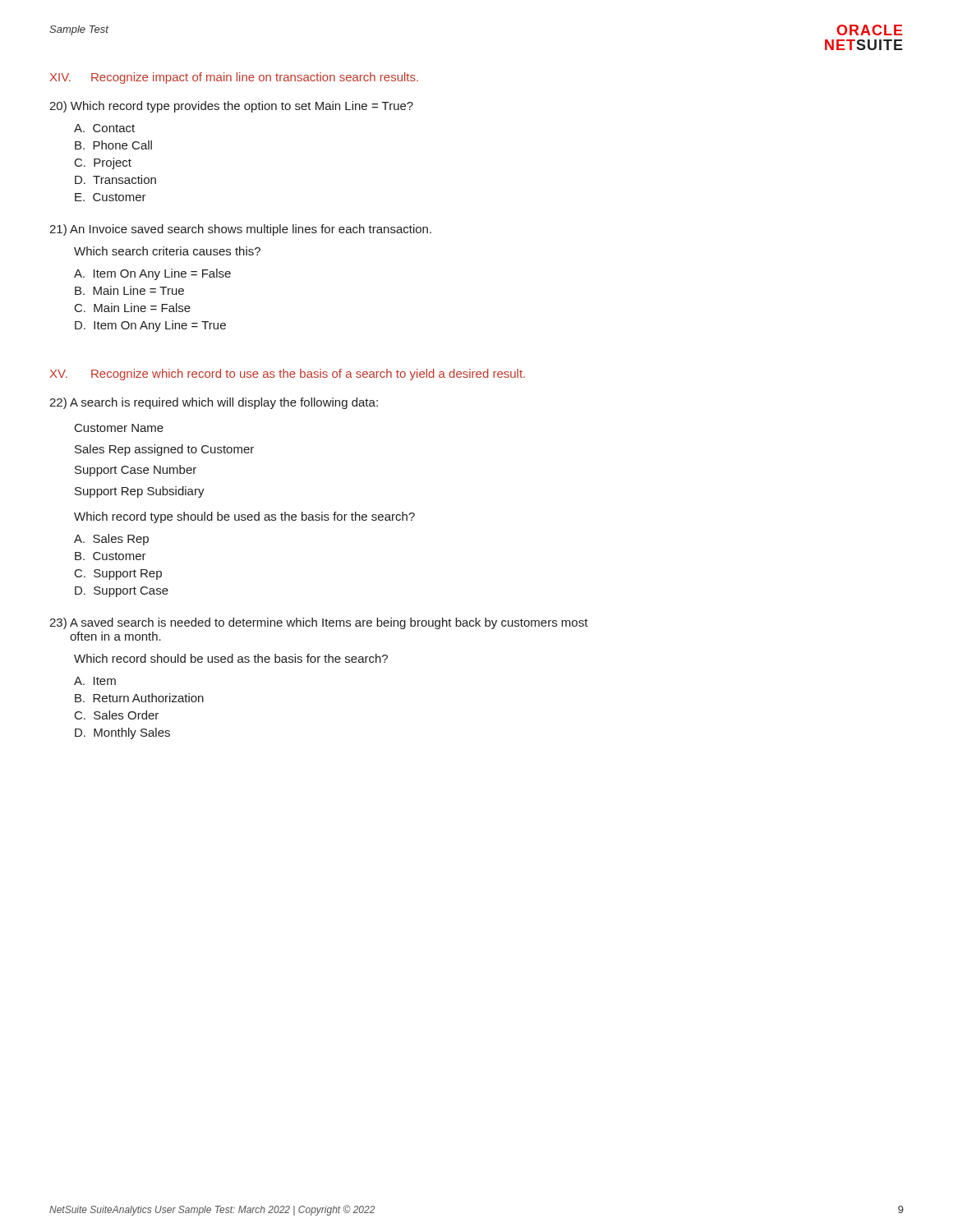The height and width of the screenshot is (1232, 953).
Task: Point to the text starting "C. Support Rep"
Action: click(x=118, y=573)
